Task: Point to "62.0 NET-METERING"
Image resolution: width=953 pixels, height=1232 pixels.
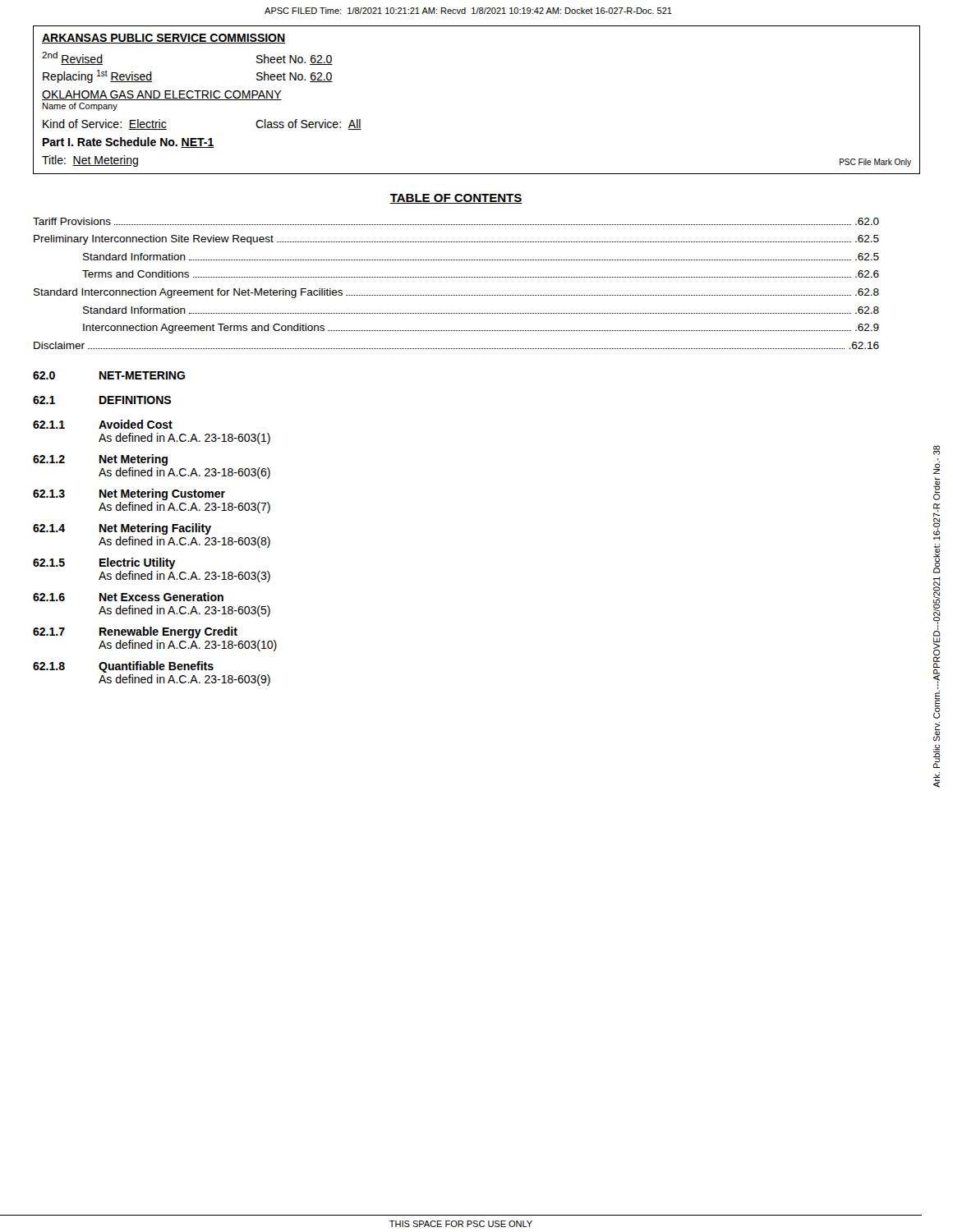Action: (109, 376)
